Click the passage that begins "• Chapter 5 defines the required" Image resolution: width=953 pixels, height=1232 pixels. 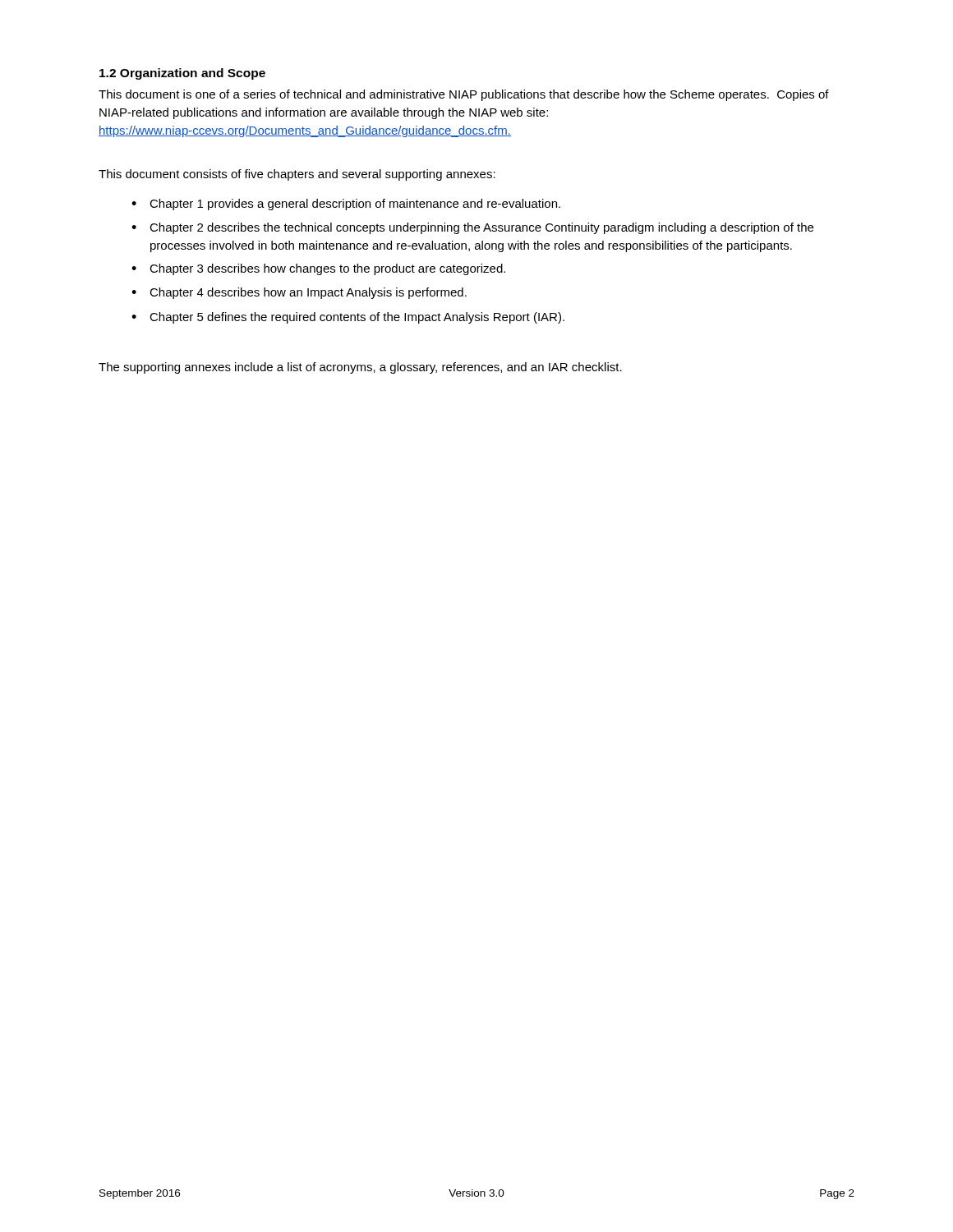pyautogui.click(x=493, y=317)
